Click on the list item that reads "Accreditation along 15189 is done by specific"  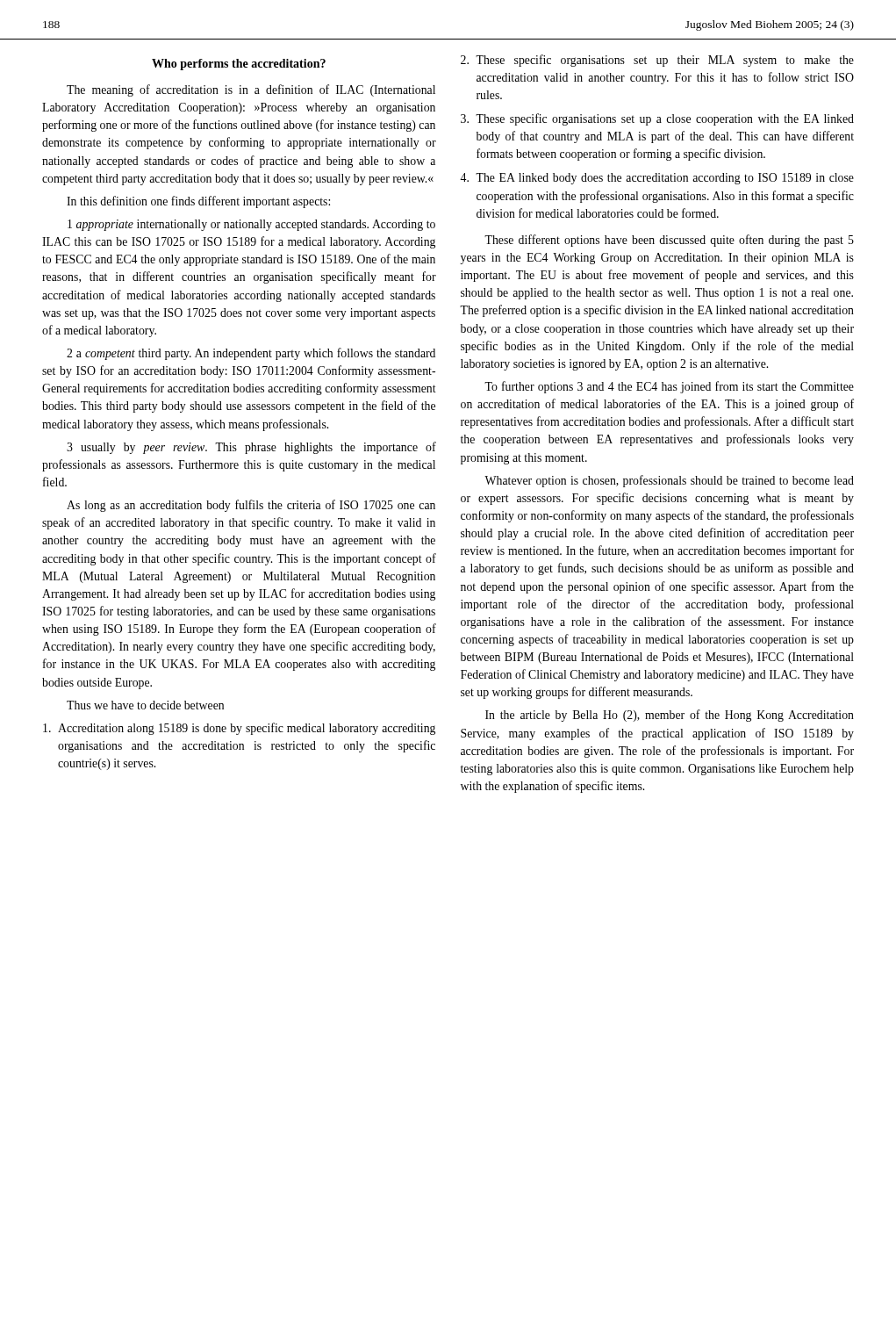pos(239,746)
